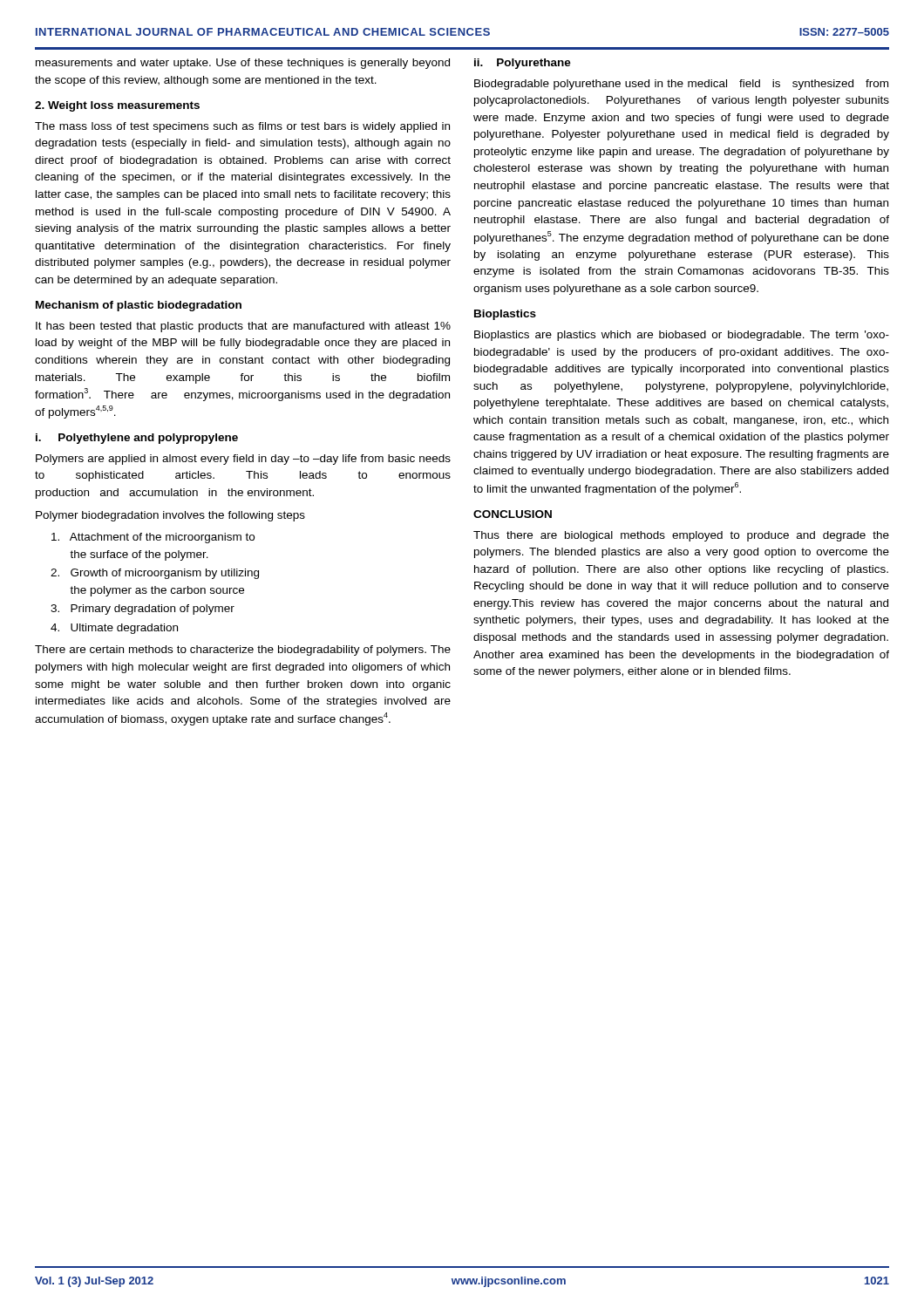Find the passage starting "2. Growth of"
The width and height of the screenshot is (924, 1308).
(x=155, y=581)
